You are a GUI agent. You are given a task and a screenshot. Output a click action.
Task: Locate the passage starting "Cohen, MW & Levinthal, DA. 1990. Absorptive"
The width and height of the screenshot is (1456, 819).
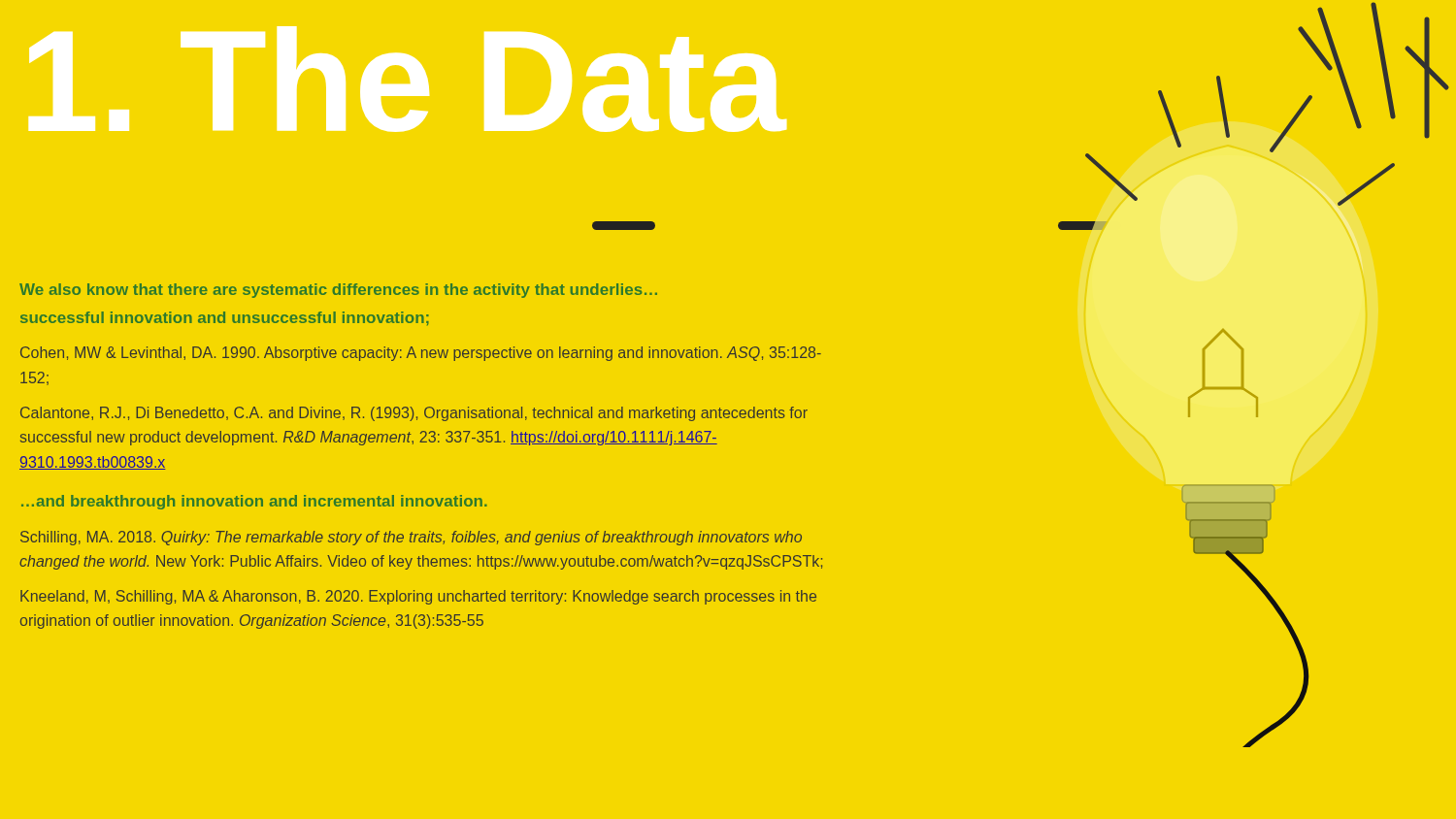[x=420, y=366]
